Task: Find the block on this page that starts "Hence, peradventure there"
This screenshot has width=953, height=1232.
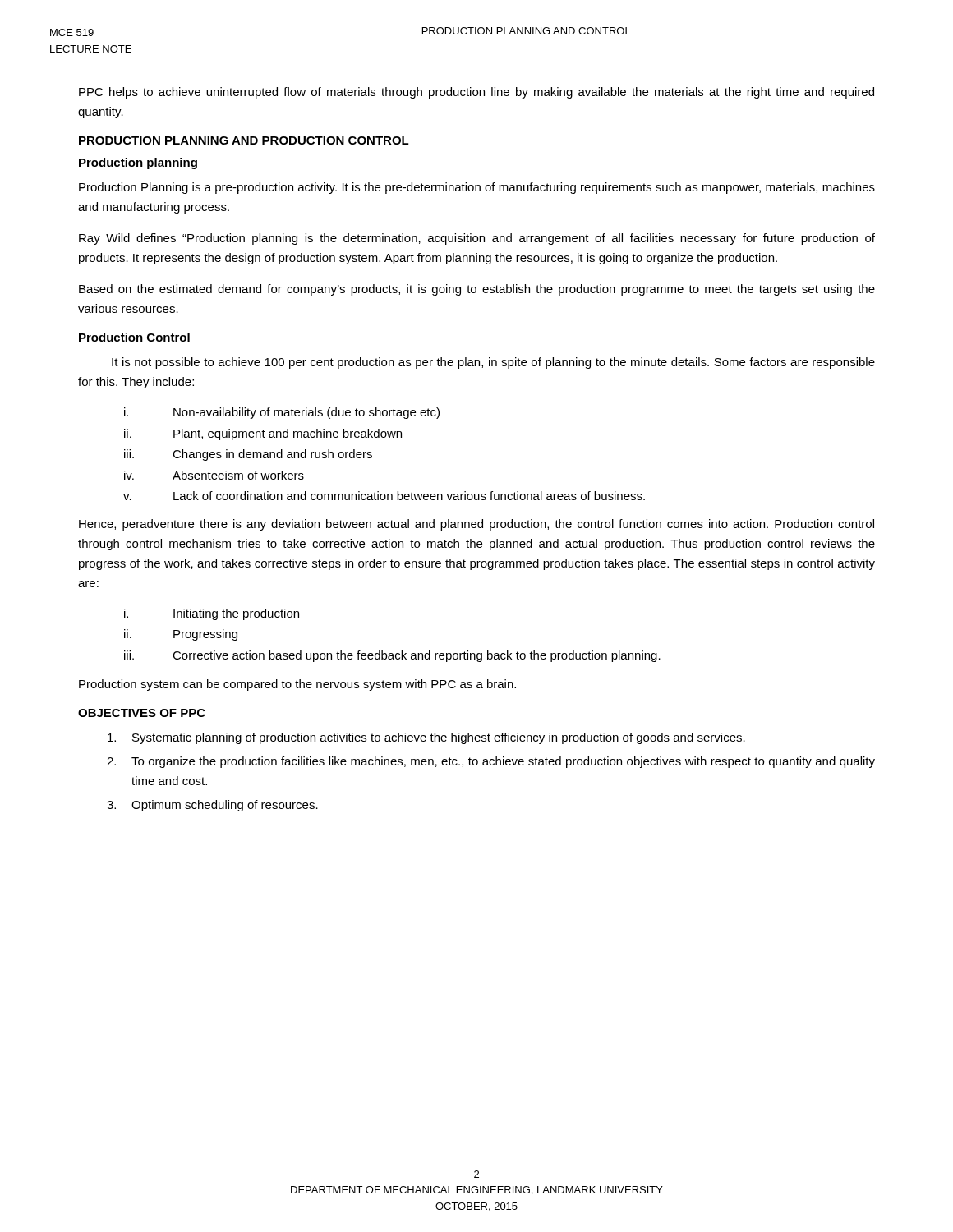Action: tap(476, 553)
